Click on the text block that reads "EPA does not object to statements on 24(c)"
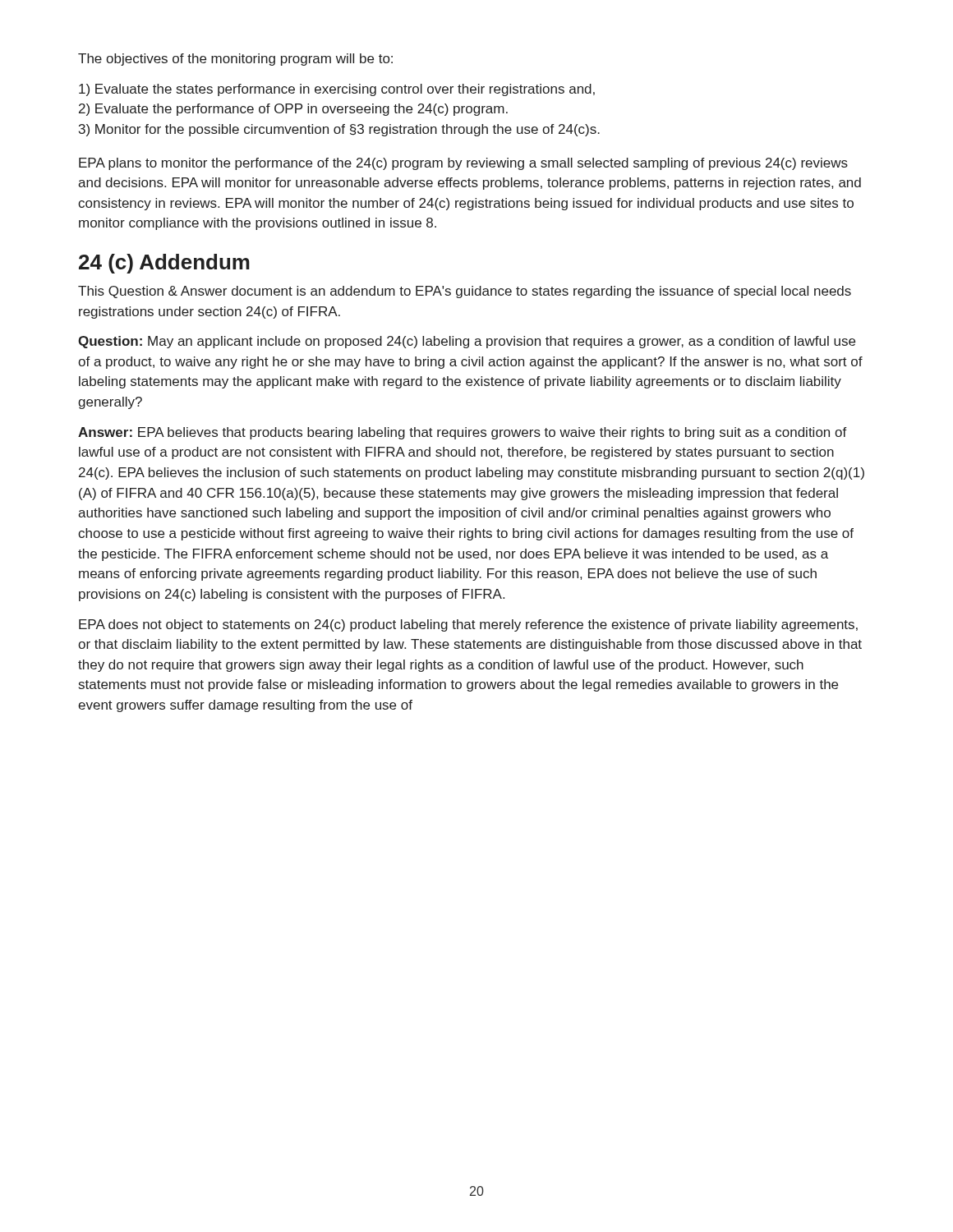 470,665
